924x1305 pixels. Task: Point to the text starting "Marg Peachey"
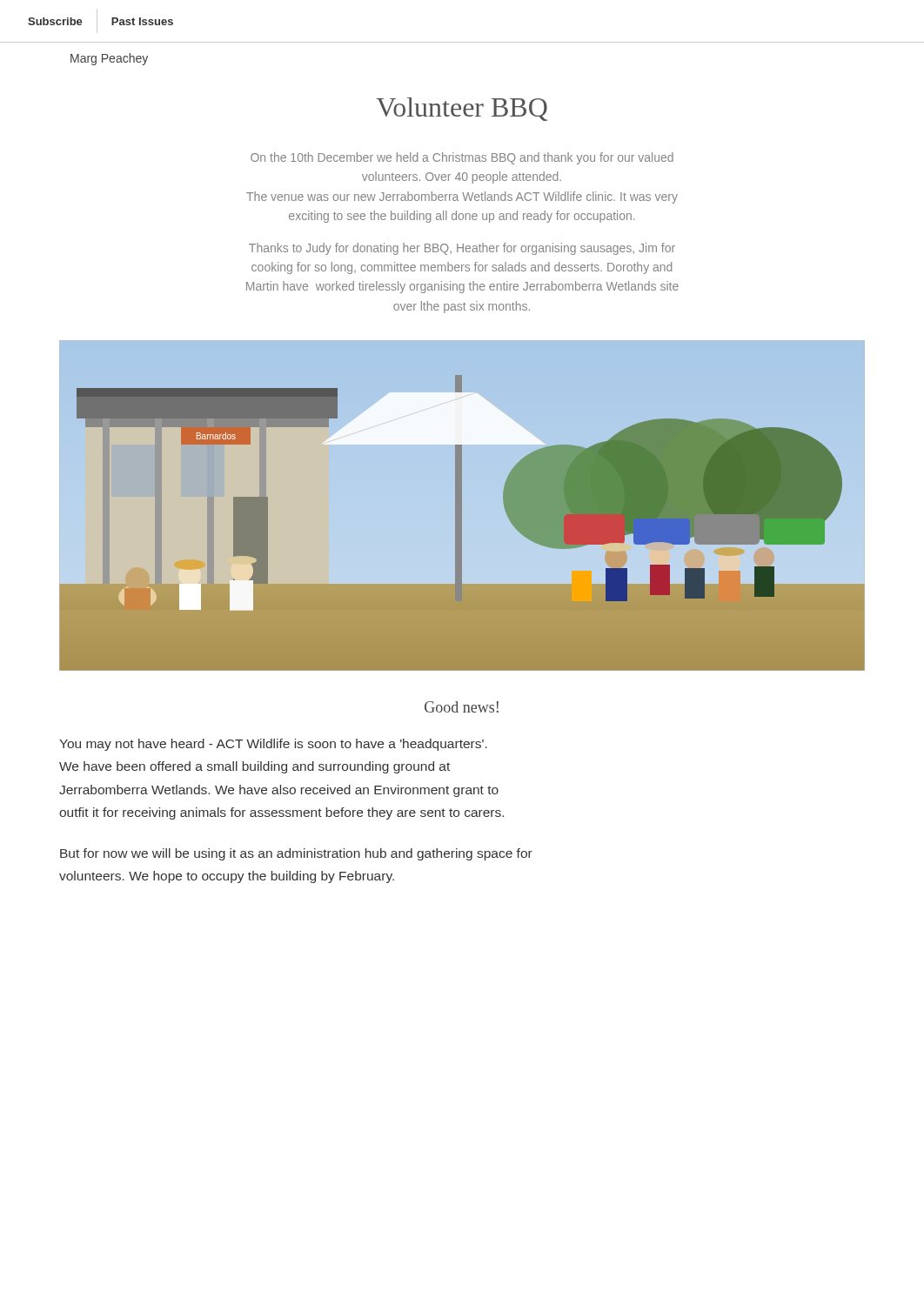click(109, 58)
